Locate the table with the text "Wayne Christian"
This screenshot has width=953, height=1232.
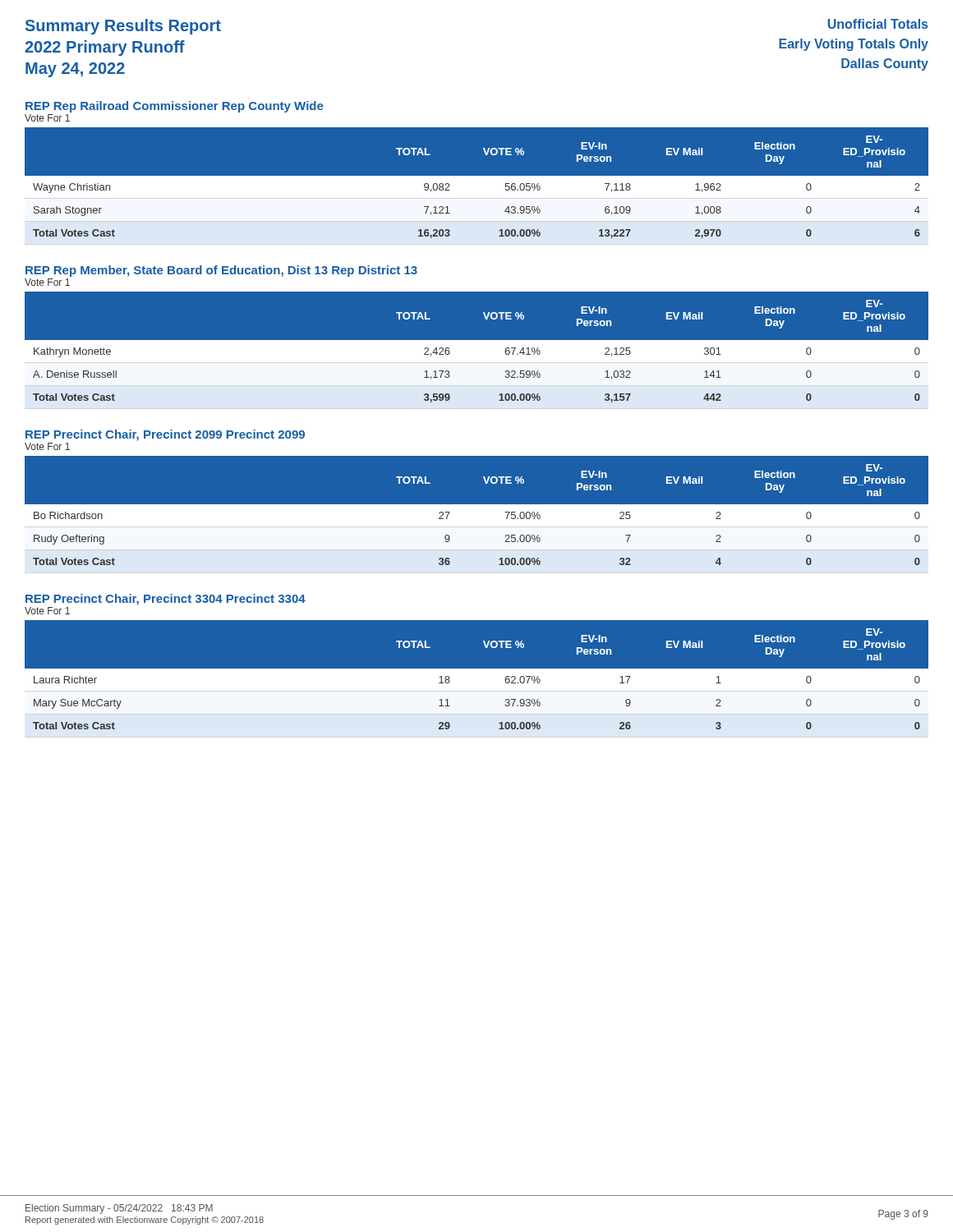476,186
